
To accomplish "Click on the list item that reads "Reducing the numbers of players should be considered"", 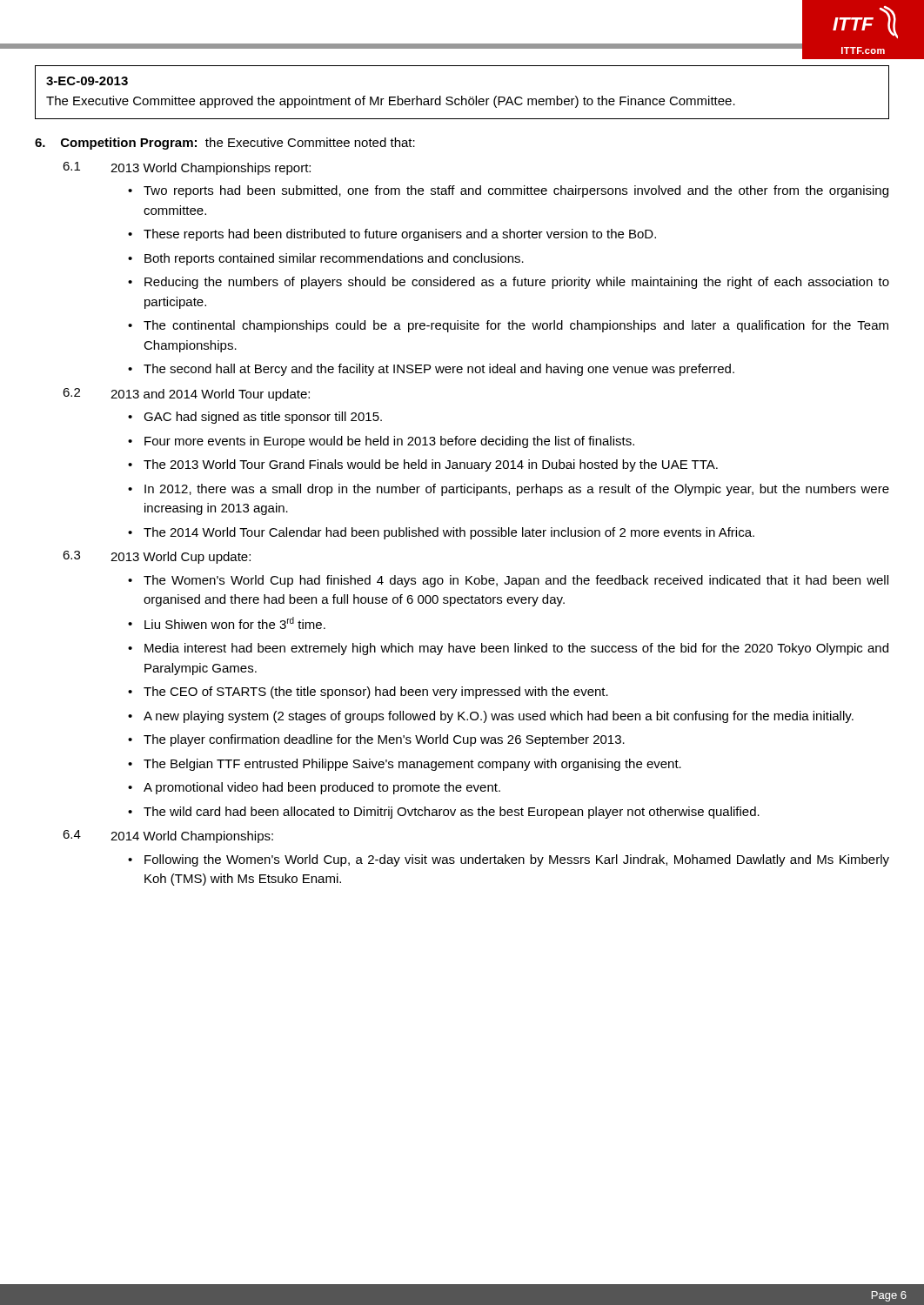I will pyautogui.click(x=516, y=291).
